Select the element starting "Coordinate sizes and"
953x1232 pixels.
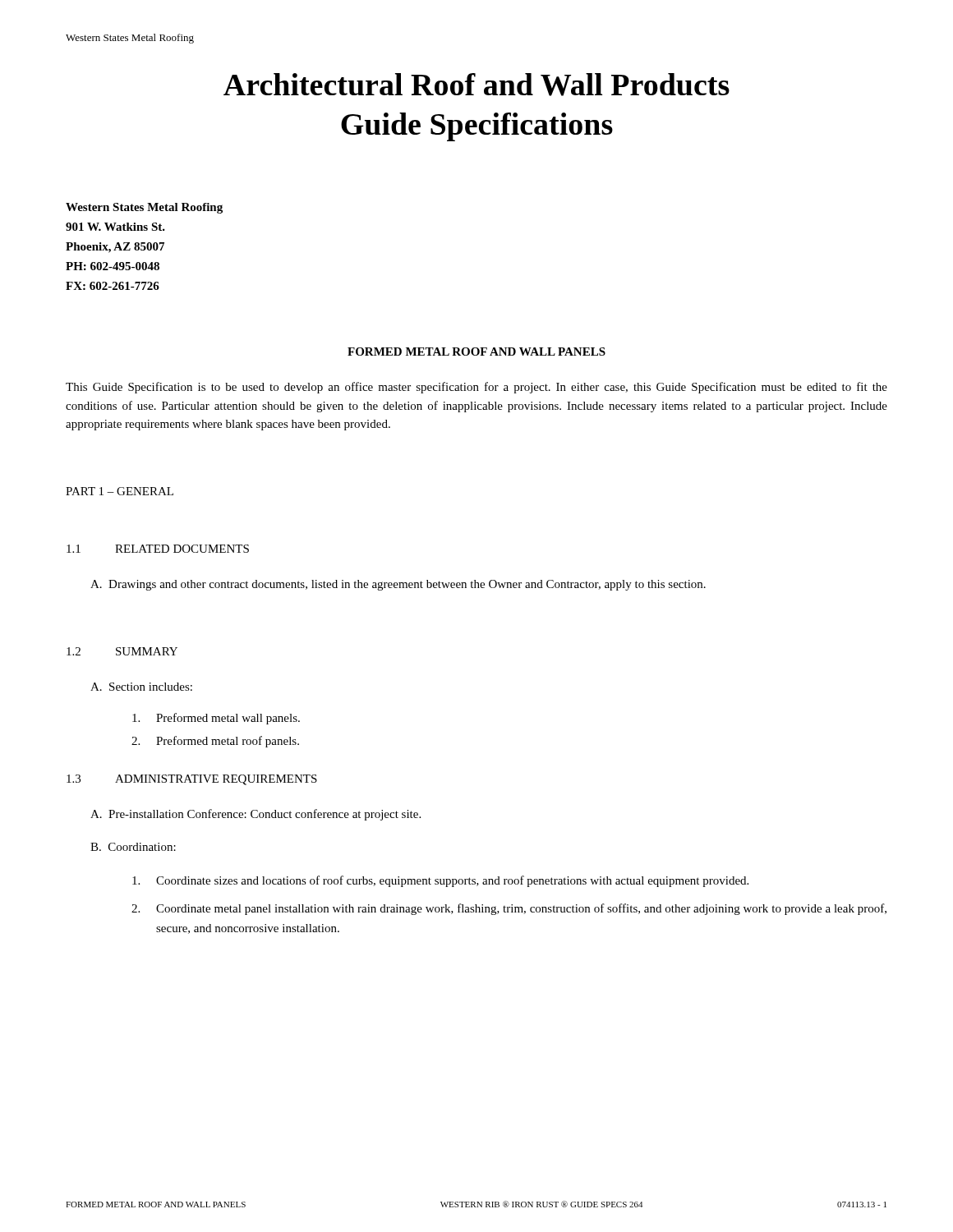[x=509, y=881]
